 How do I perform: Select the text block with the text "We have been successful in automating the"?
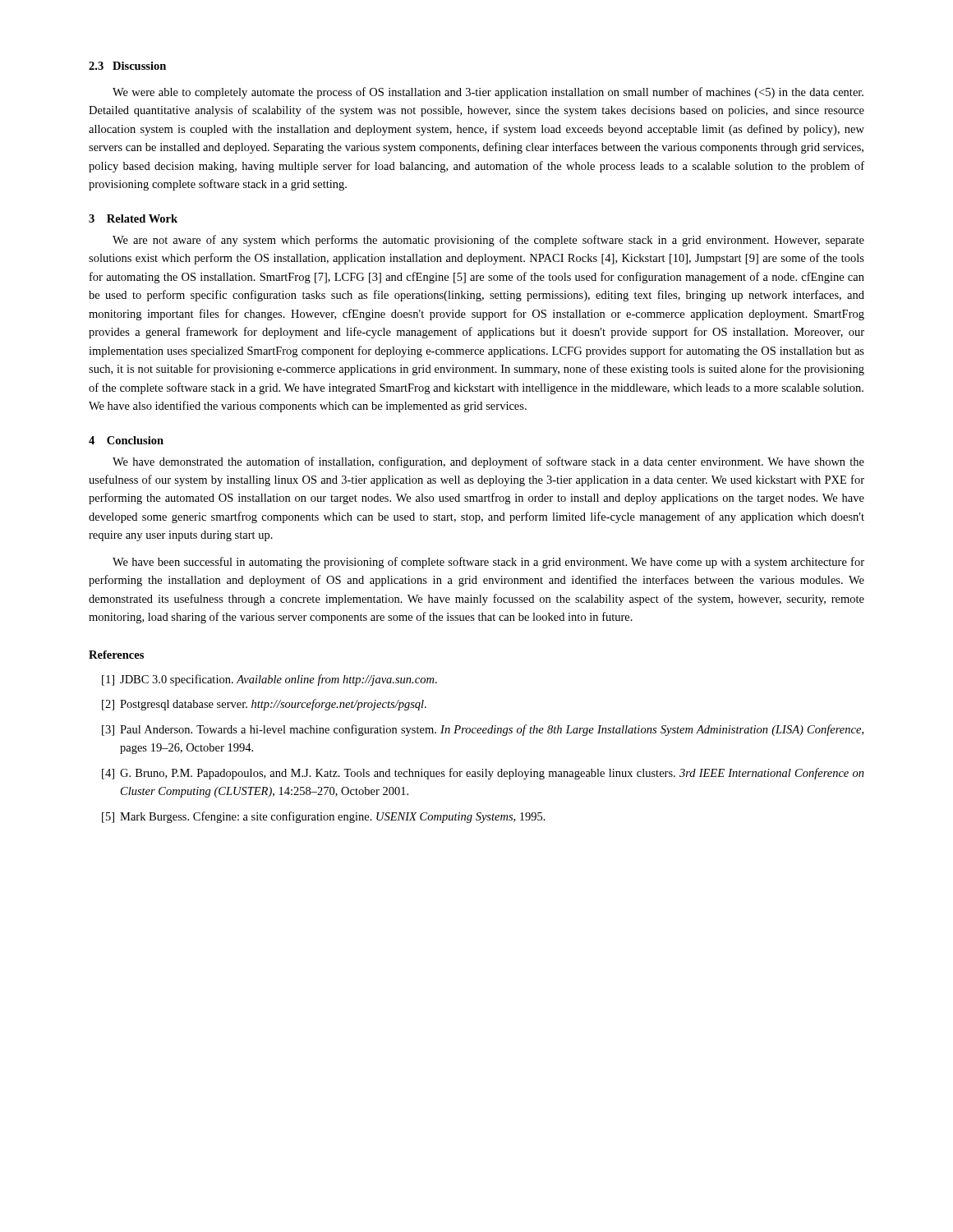point(476,590)
